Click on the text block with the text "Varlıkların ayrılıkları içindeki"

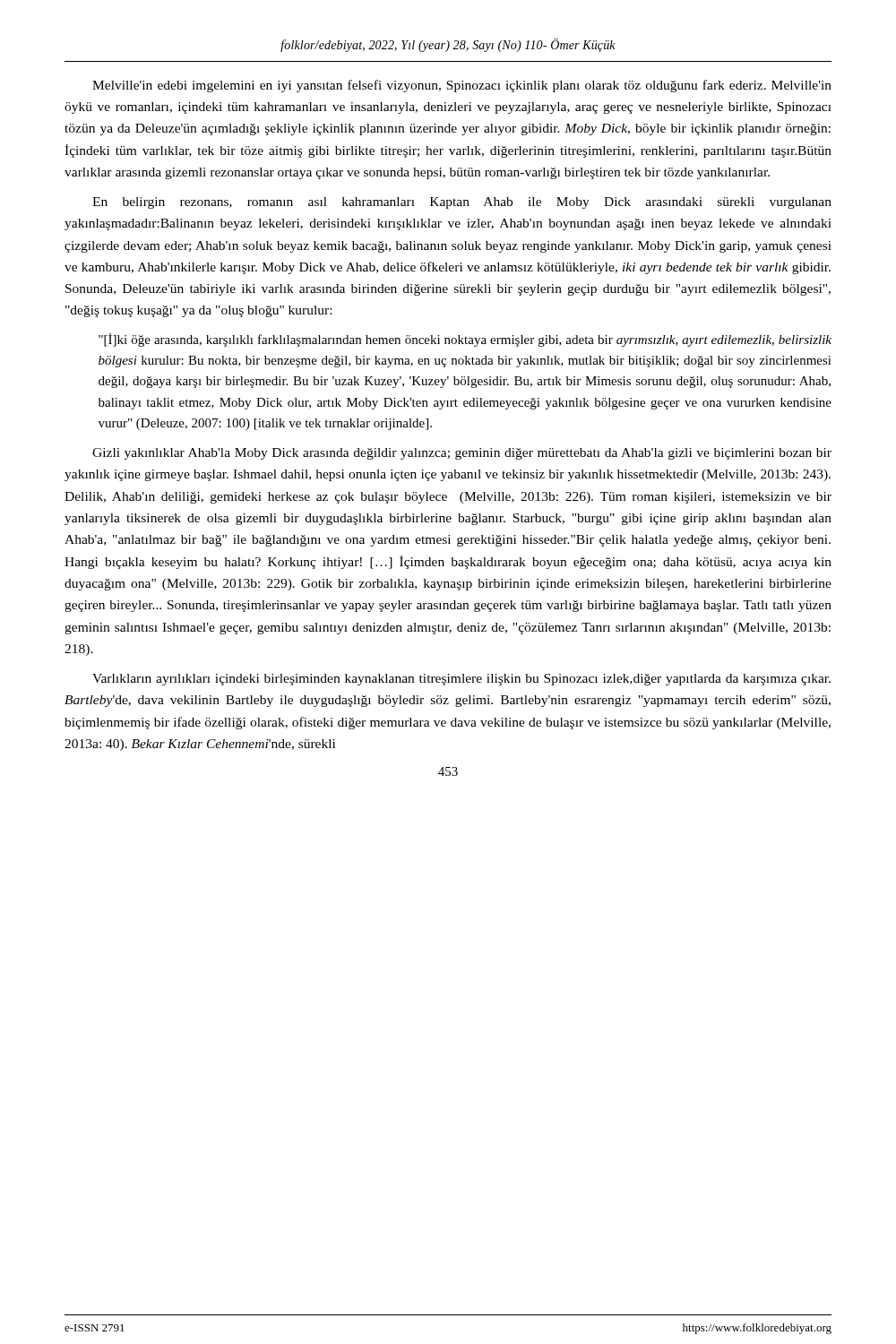pos(448,711)
